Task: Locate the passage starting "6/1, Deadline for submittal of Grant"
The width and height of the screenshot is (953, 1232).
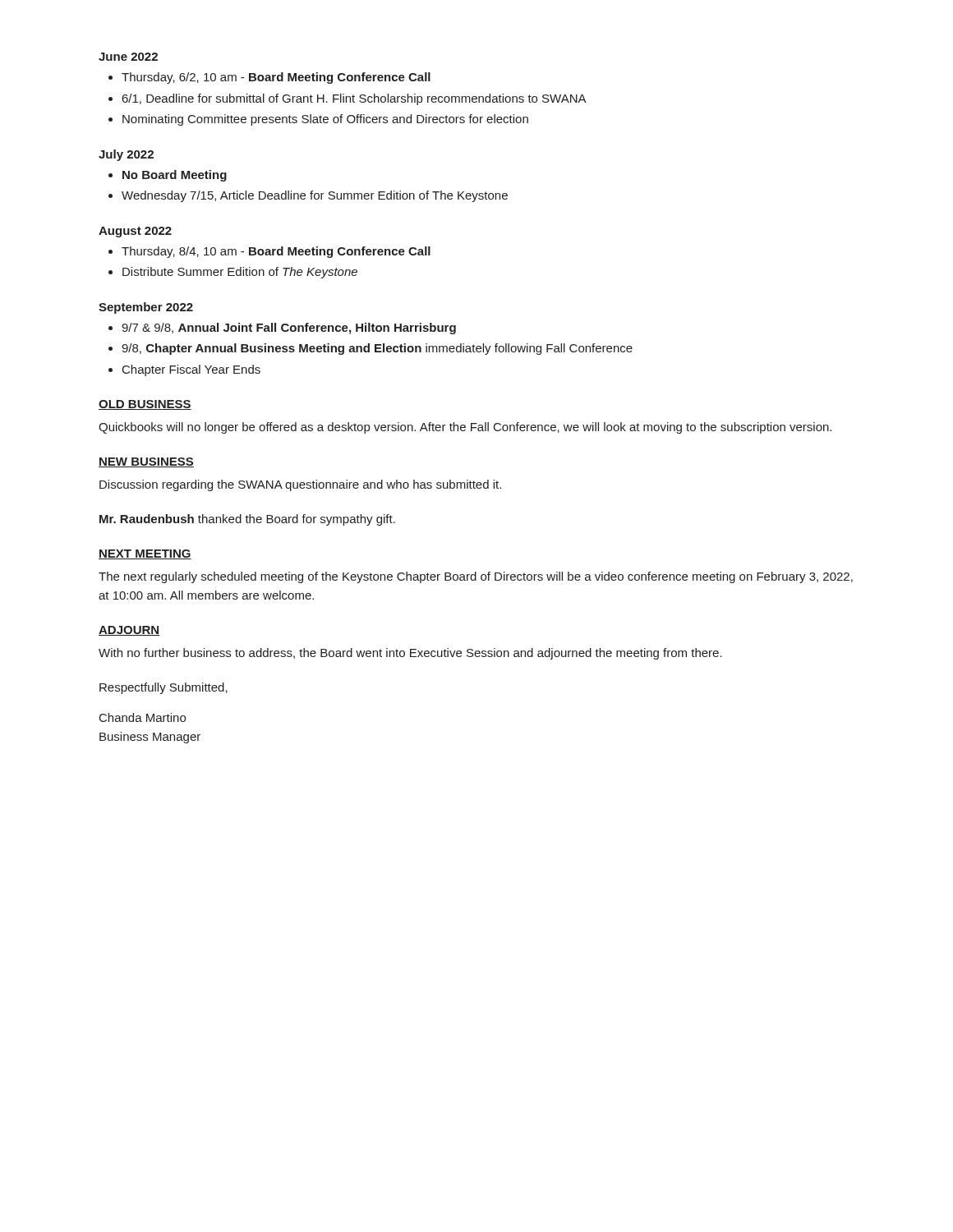Action: (354, 98)
